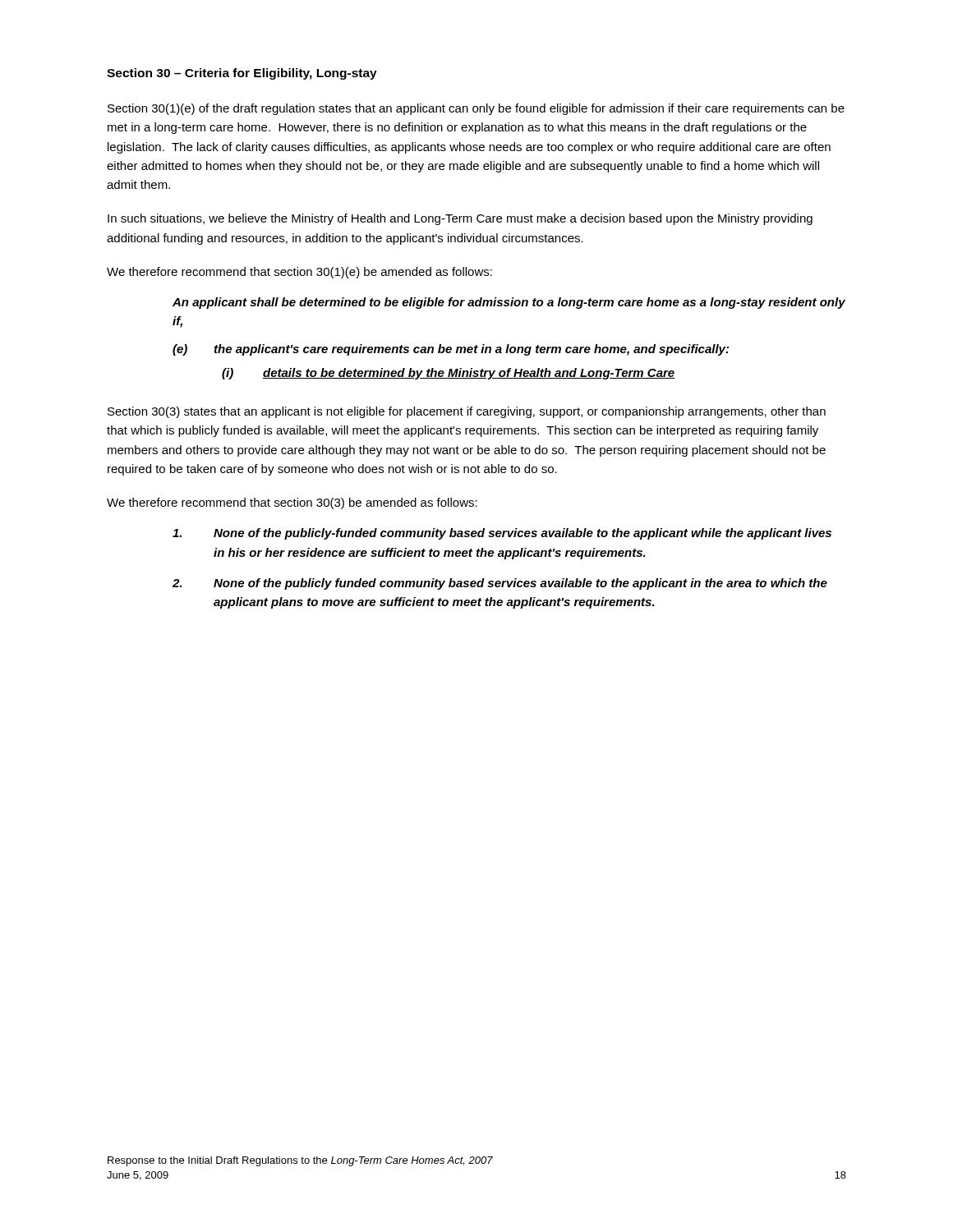Click on the text block containing "We therefore recommend that section 30(1)(e) be amended"
Screen dimensions: 1232x953
pos(300,271)
